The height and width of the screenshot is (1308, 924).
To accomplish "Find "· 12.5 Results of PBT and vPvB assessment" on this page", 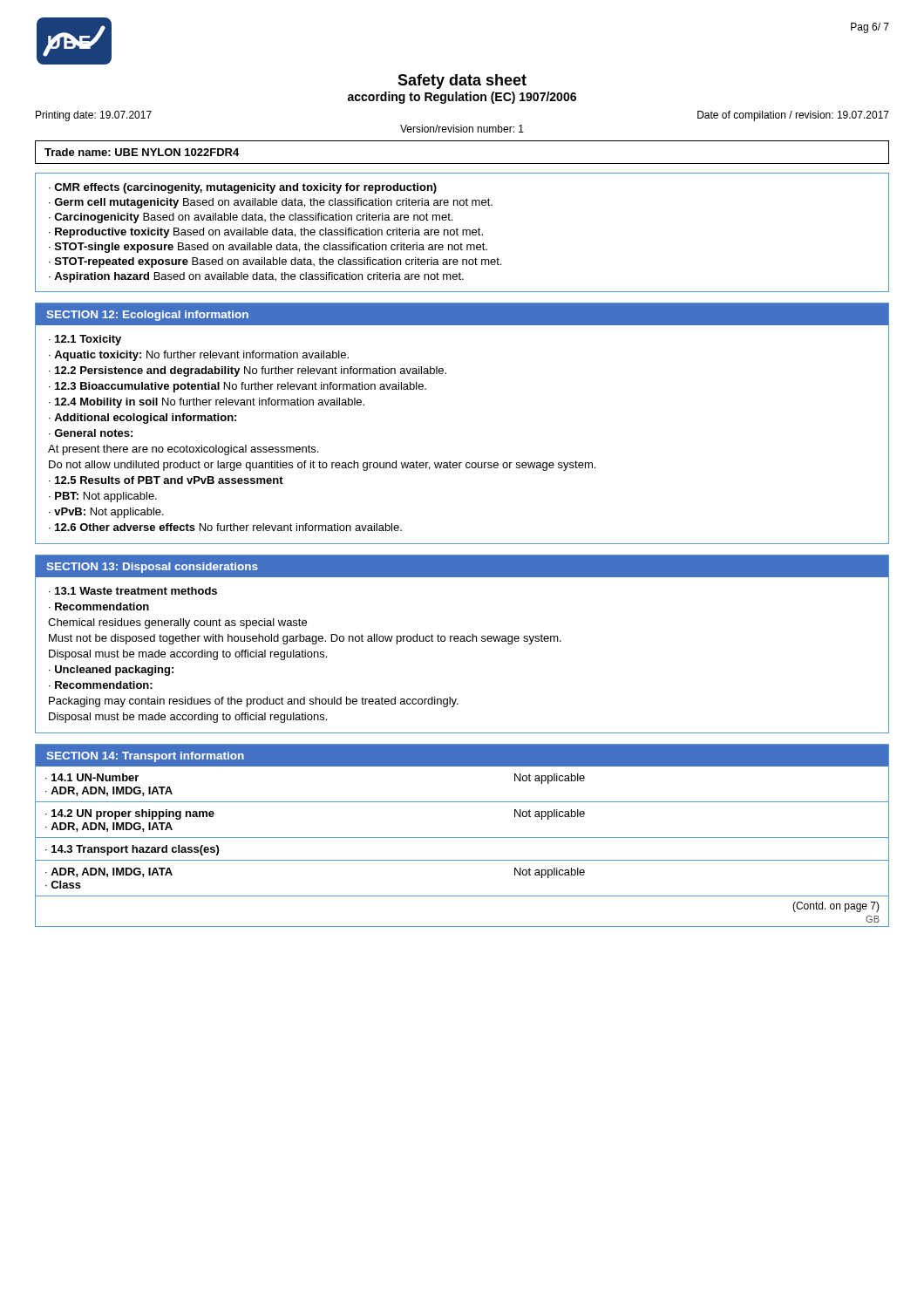I will pyautogui.click(x=165, y=480).
